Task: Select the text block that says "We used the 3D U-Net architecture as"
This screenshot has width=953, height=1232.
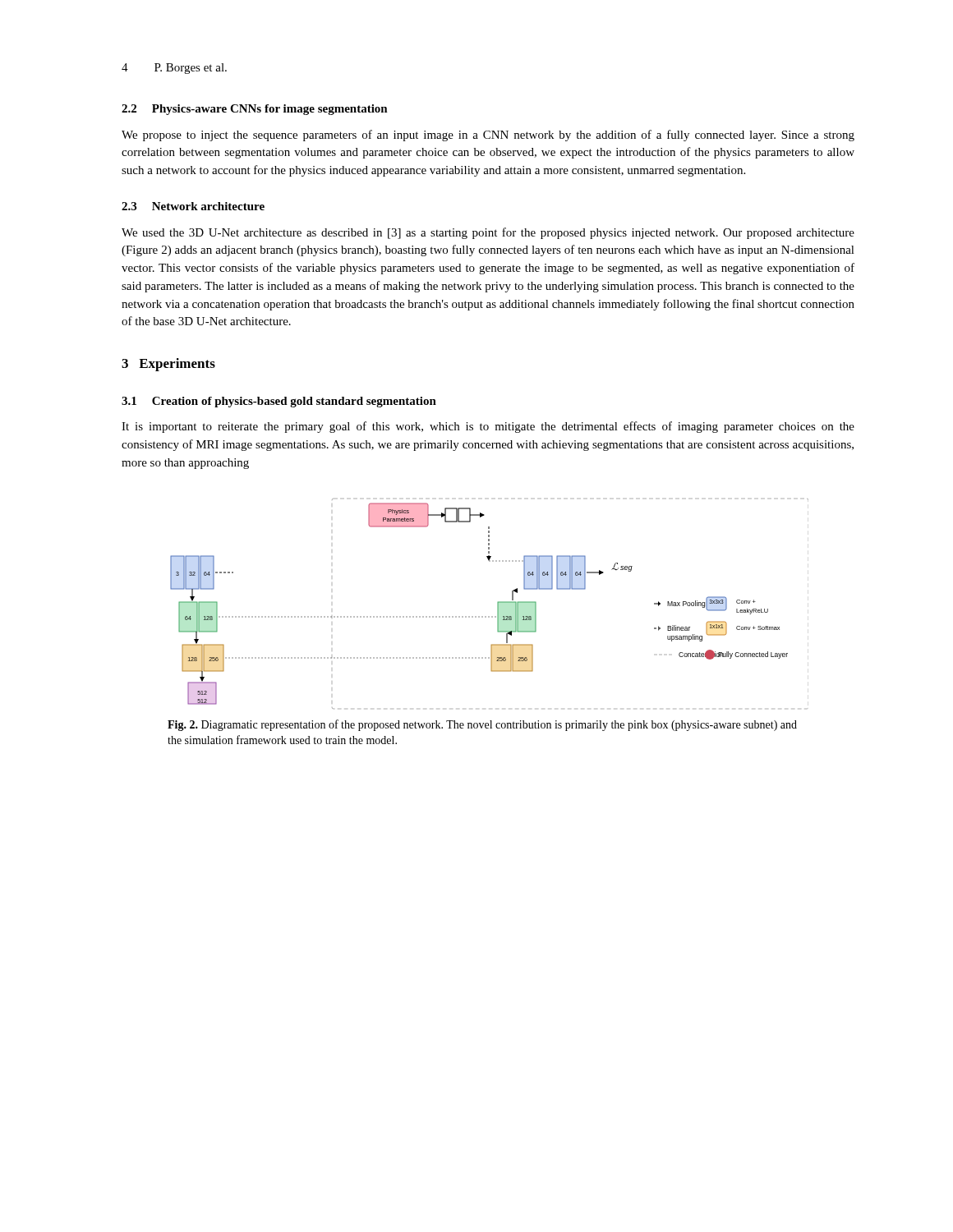Action: (488, 277)
